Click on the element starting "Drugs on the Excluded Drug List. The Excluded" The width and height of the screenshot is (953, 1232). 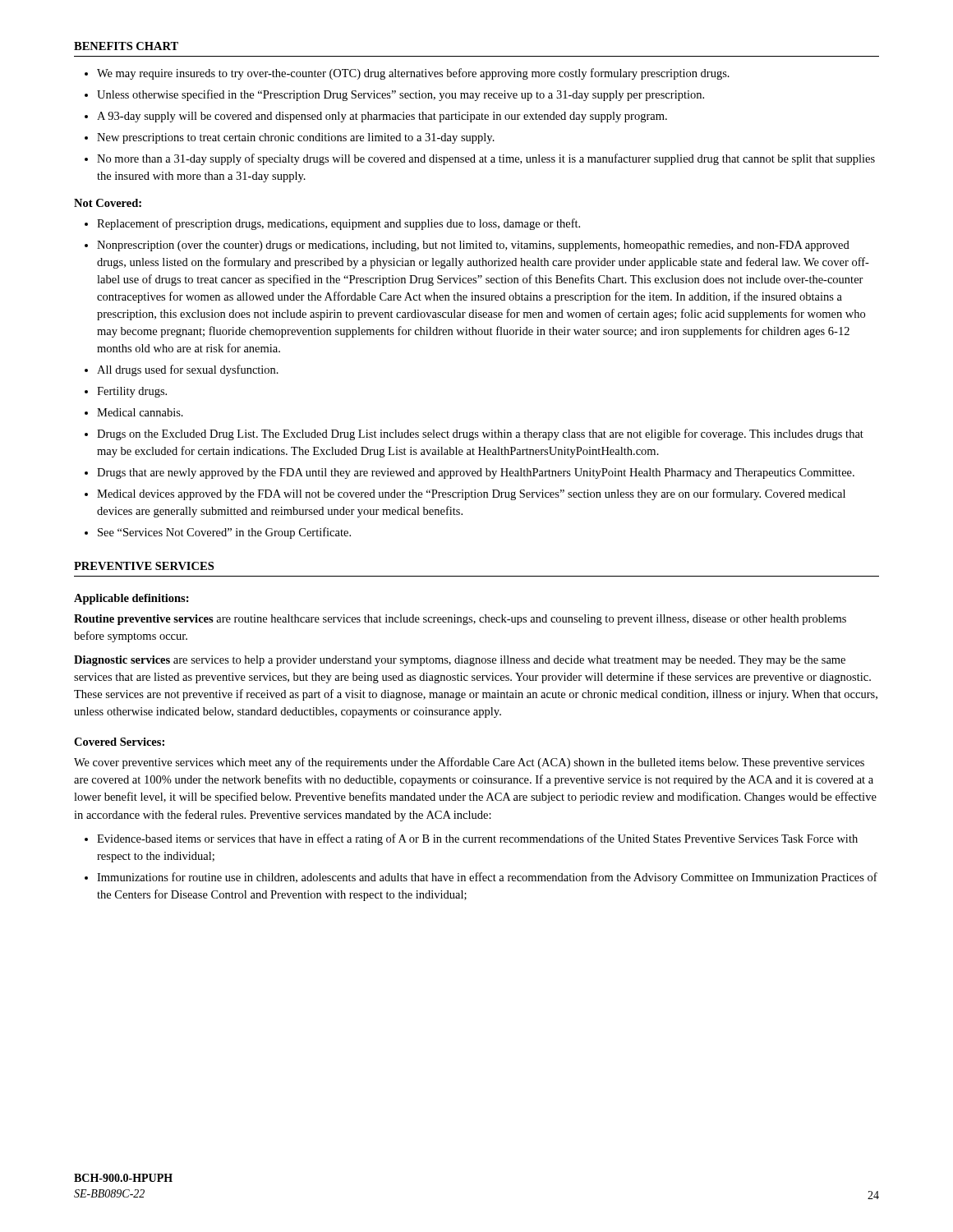tap(480, 442)
